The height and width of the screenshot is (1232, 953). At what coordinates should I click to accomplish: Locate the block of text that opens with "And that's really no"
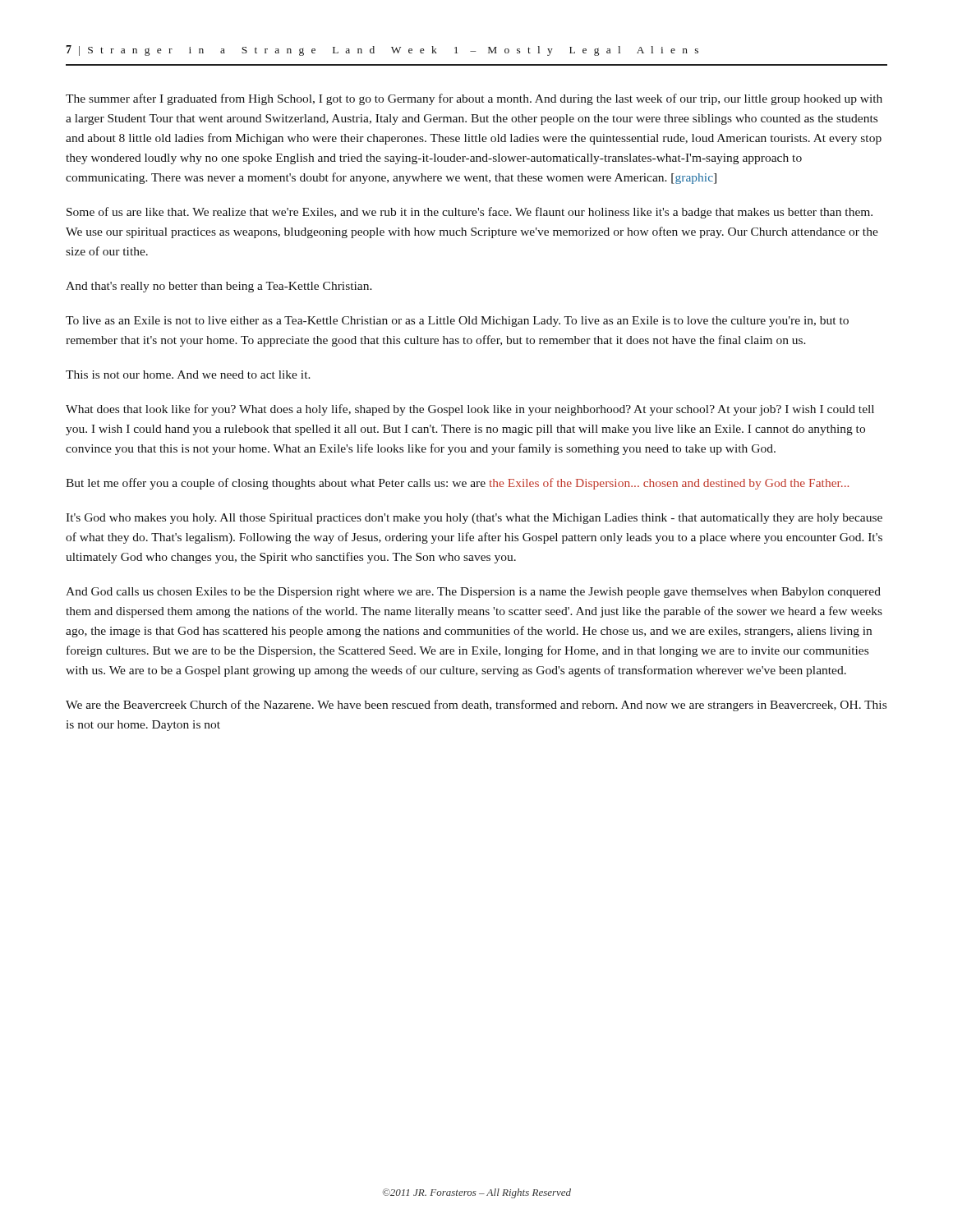pyautogui.click(x=219, y=286)
